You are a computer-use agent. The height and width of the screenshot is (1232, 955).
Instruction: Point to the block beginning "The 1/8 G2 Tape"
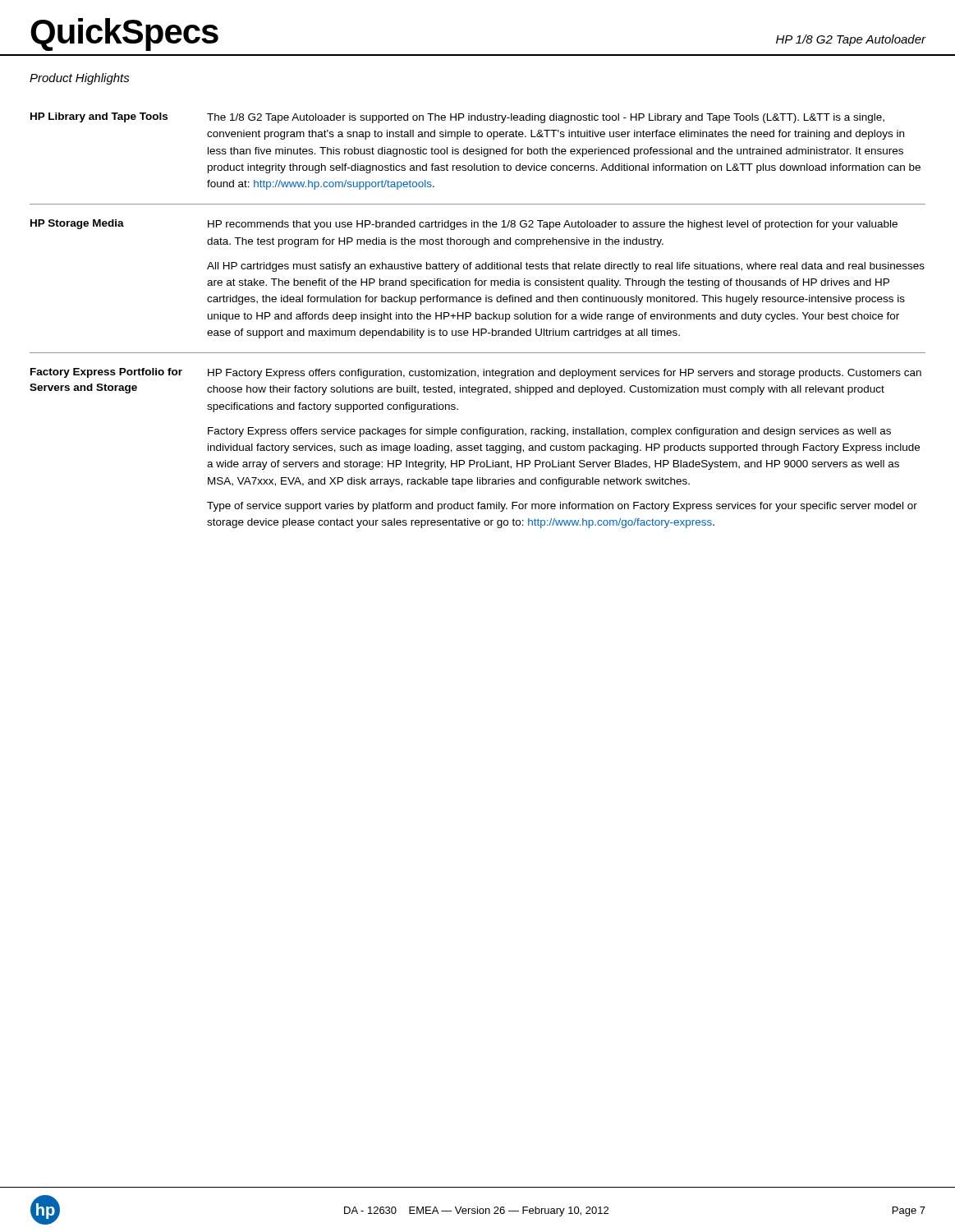point(566,151)
